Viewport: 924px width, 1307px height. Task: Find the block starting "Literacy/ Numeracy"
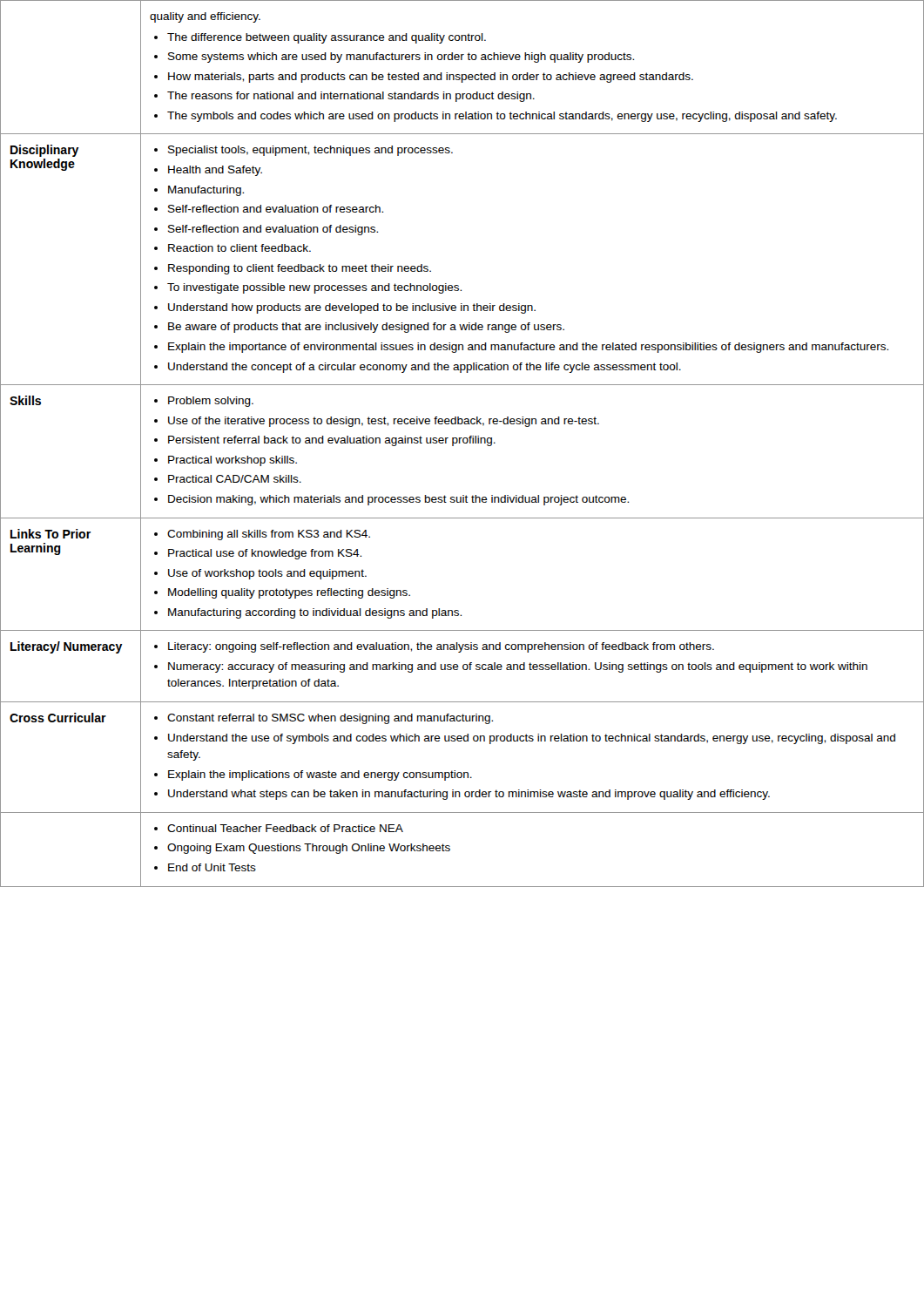[x=66, y=647]
